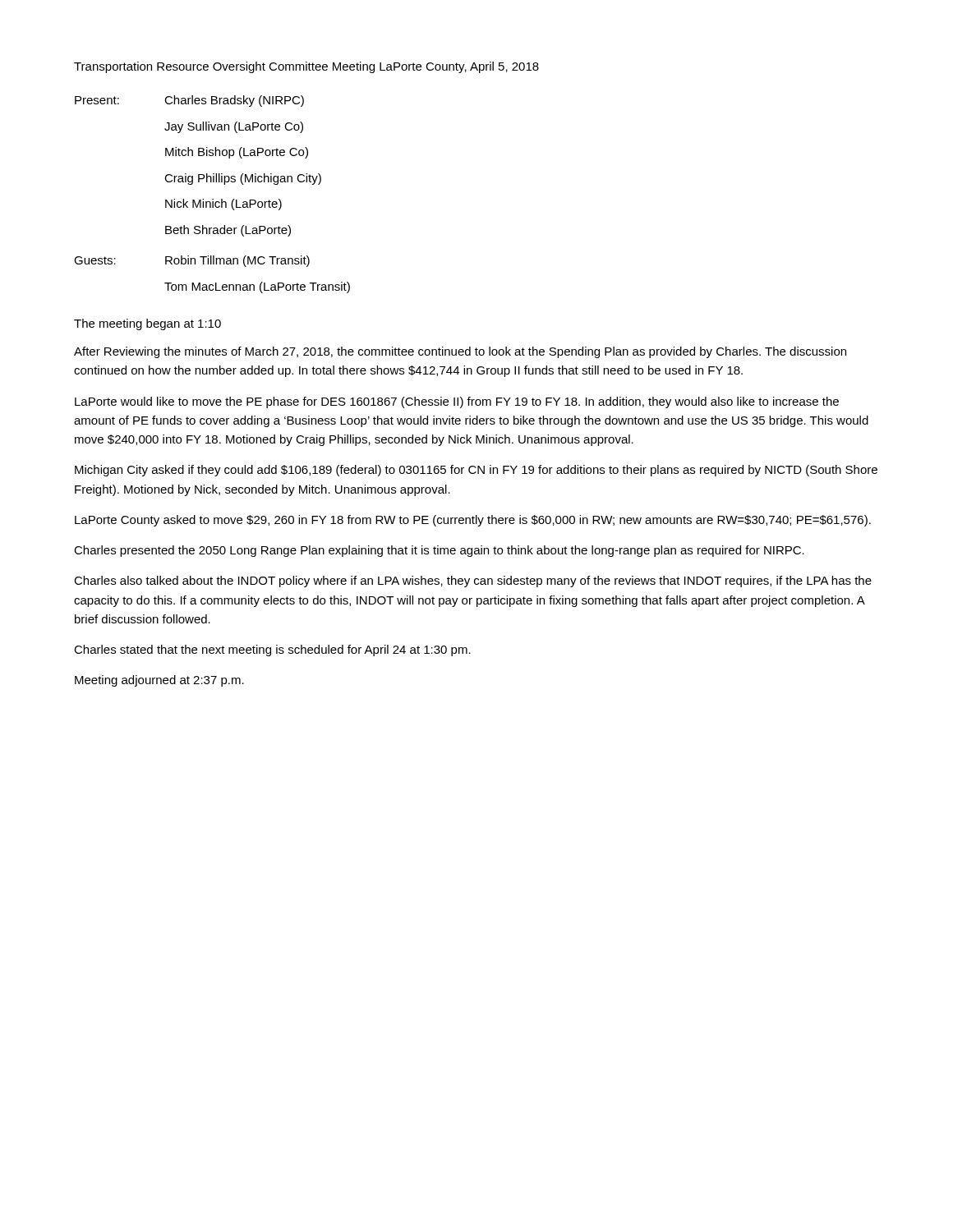Find the text block starting "Charles presented the 2050 Long Range Plan explaining"
This screenshot has height=1232, width=953.
pos(439,550)
